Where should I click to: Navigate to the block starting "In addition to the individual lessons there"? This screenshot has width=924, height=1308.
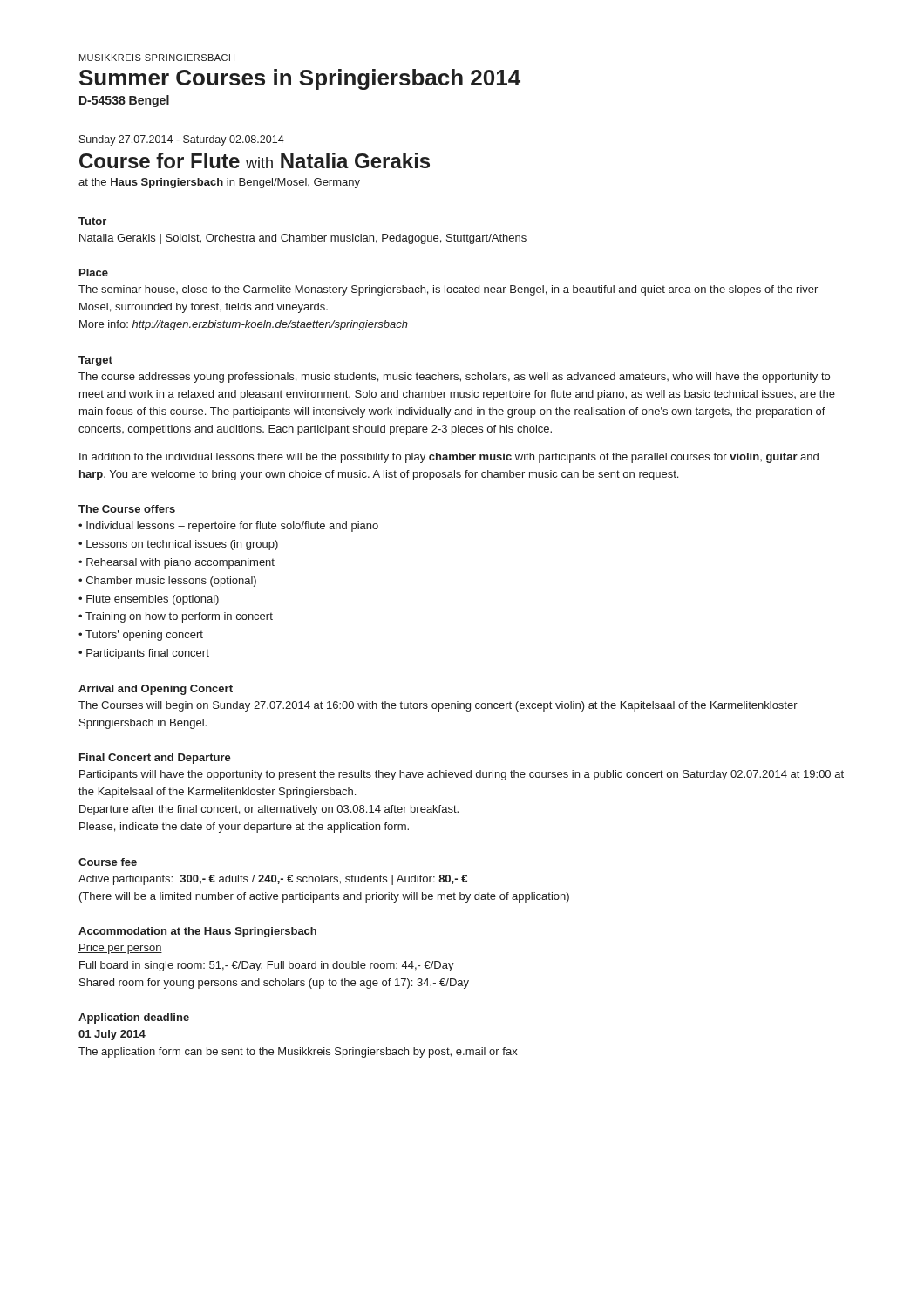tap(462, 466)
